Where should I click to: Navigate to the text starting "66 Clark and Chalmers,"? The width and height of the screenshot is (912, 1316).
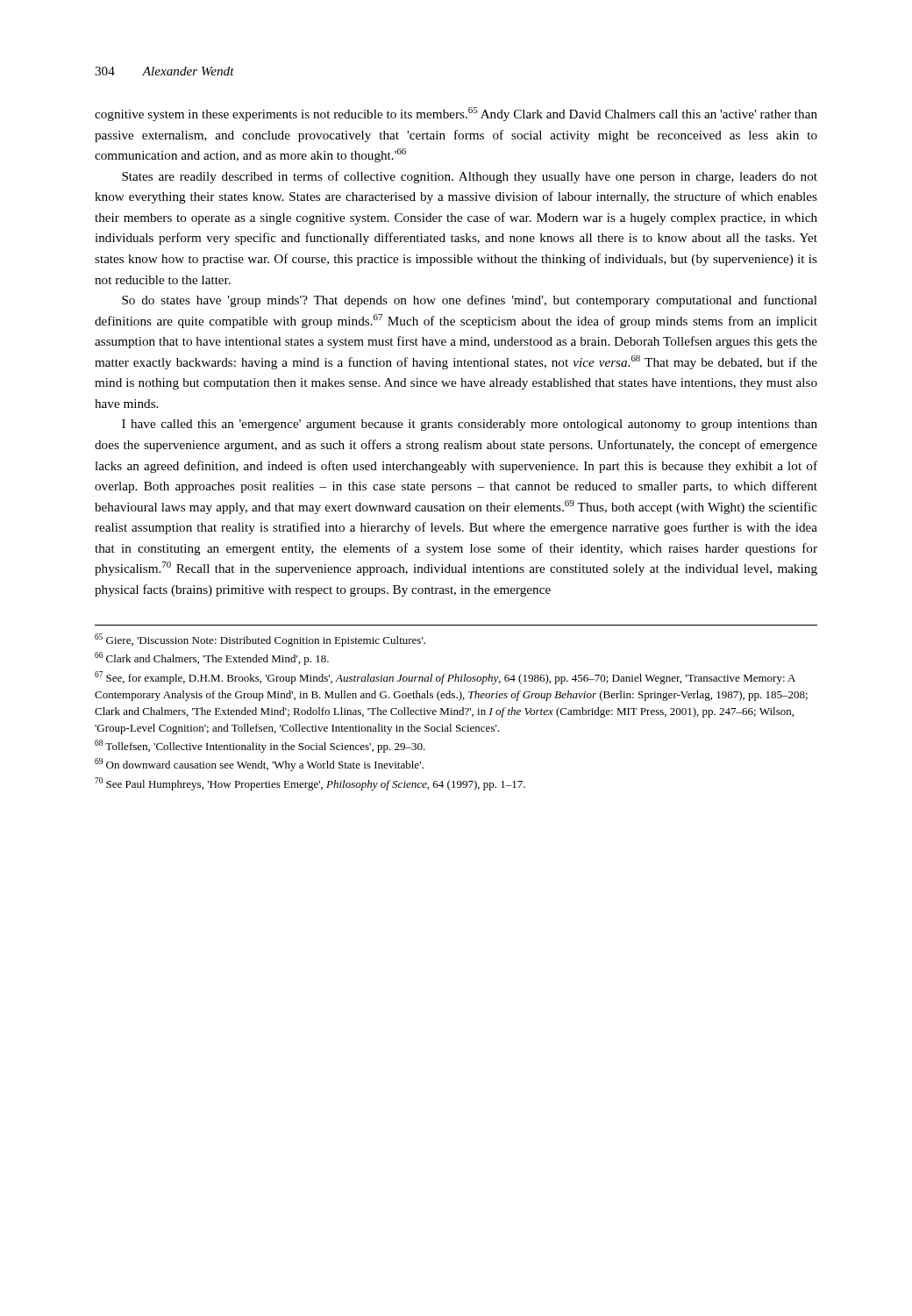212,658
